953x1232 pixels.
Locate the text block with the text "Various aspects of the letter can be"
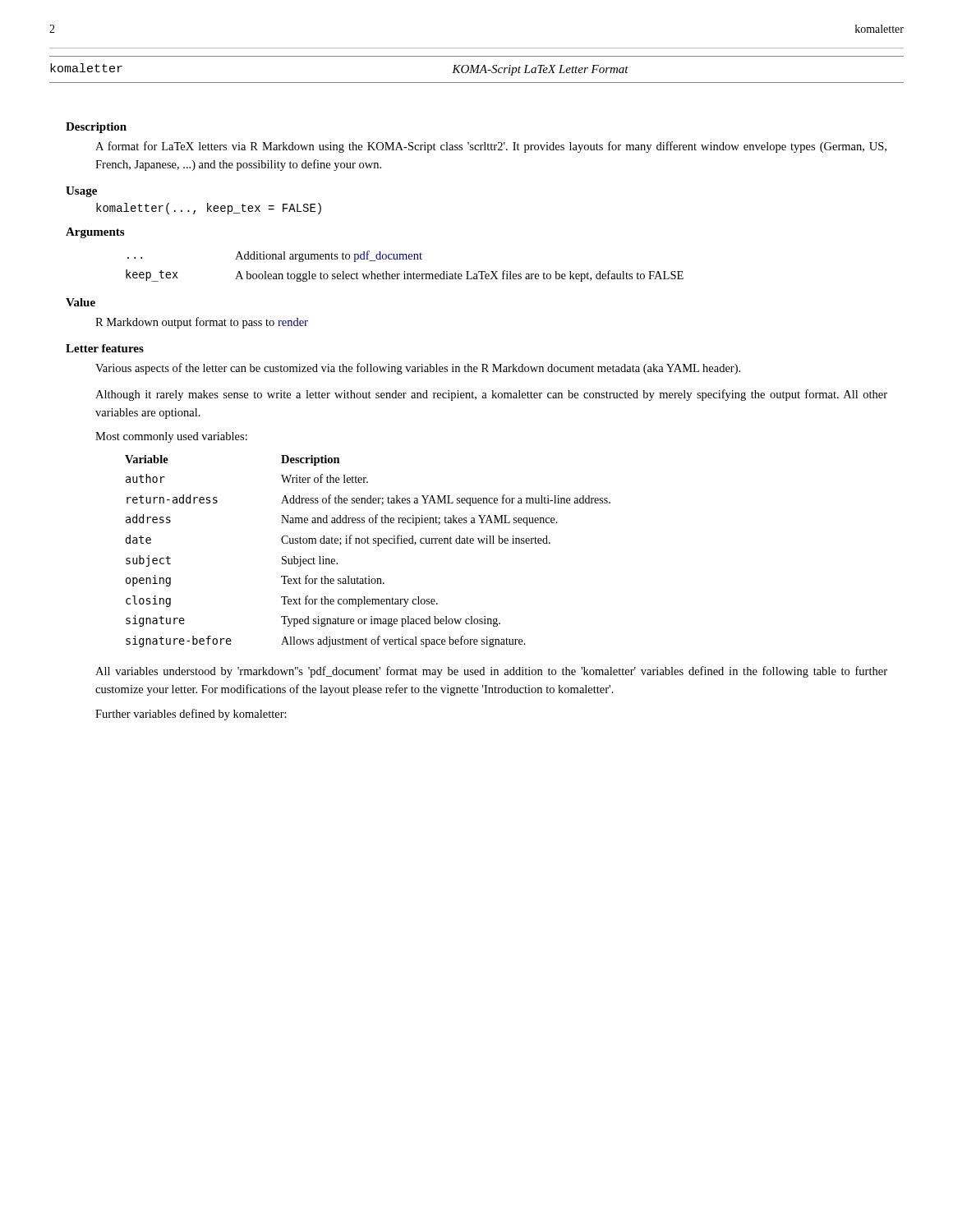pos(418,368)
